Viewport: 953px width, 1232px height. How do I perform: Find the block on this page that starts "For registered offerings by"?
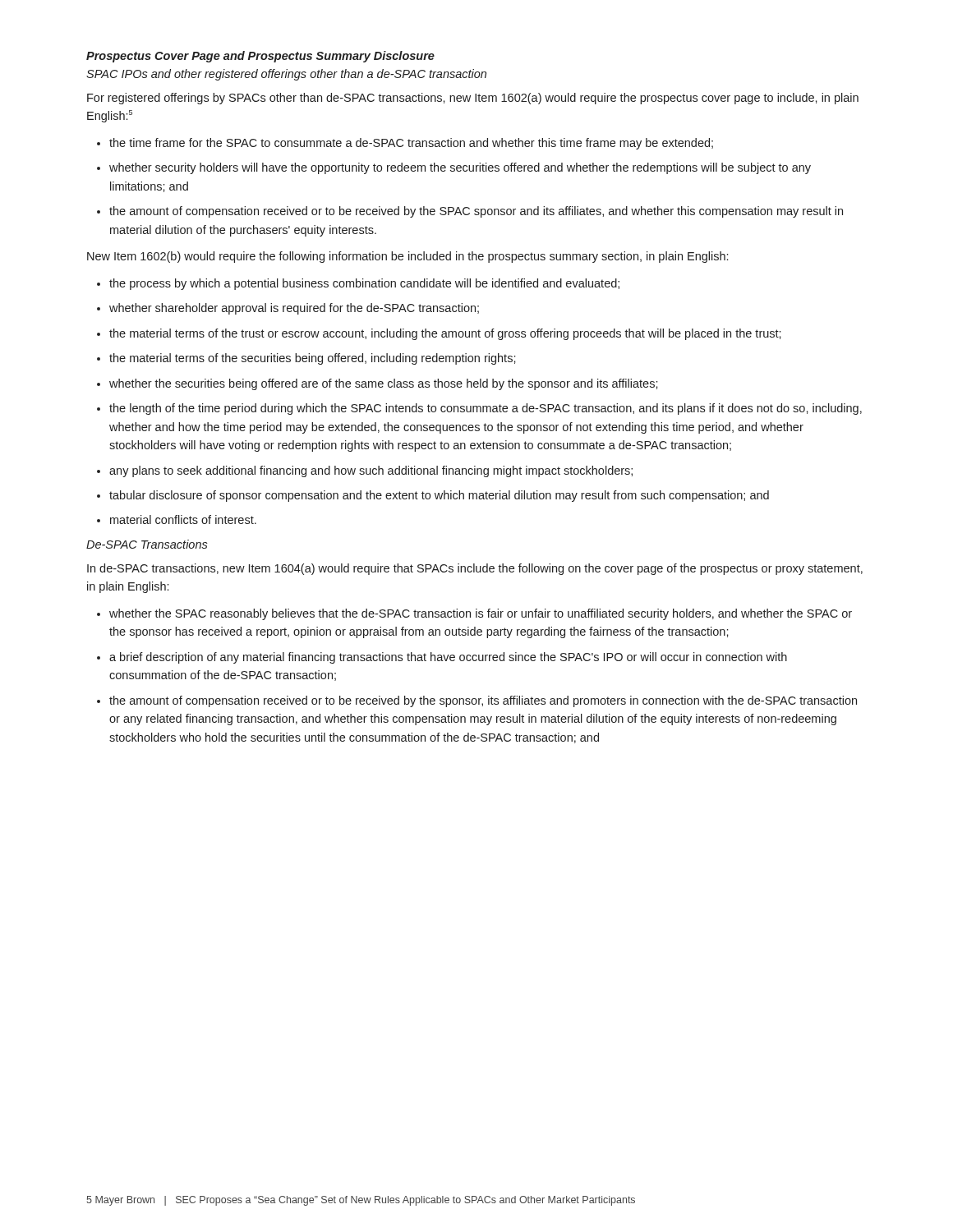(473, 107)
